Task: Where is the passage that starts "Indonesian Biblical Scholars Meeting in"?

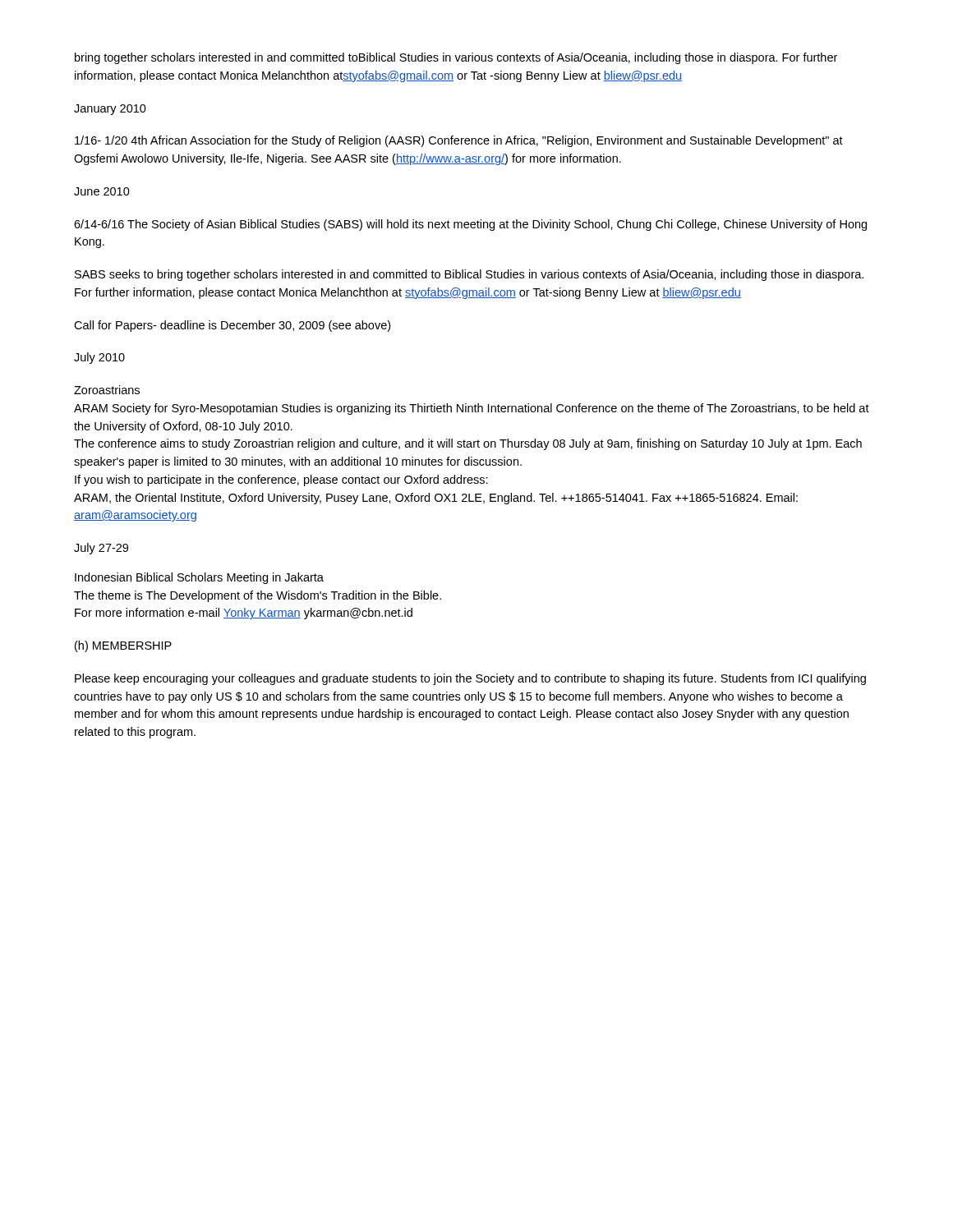Action: [199, 578]
